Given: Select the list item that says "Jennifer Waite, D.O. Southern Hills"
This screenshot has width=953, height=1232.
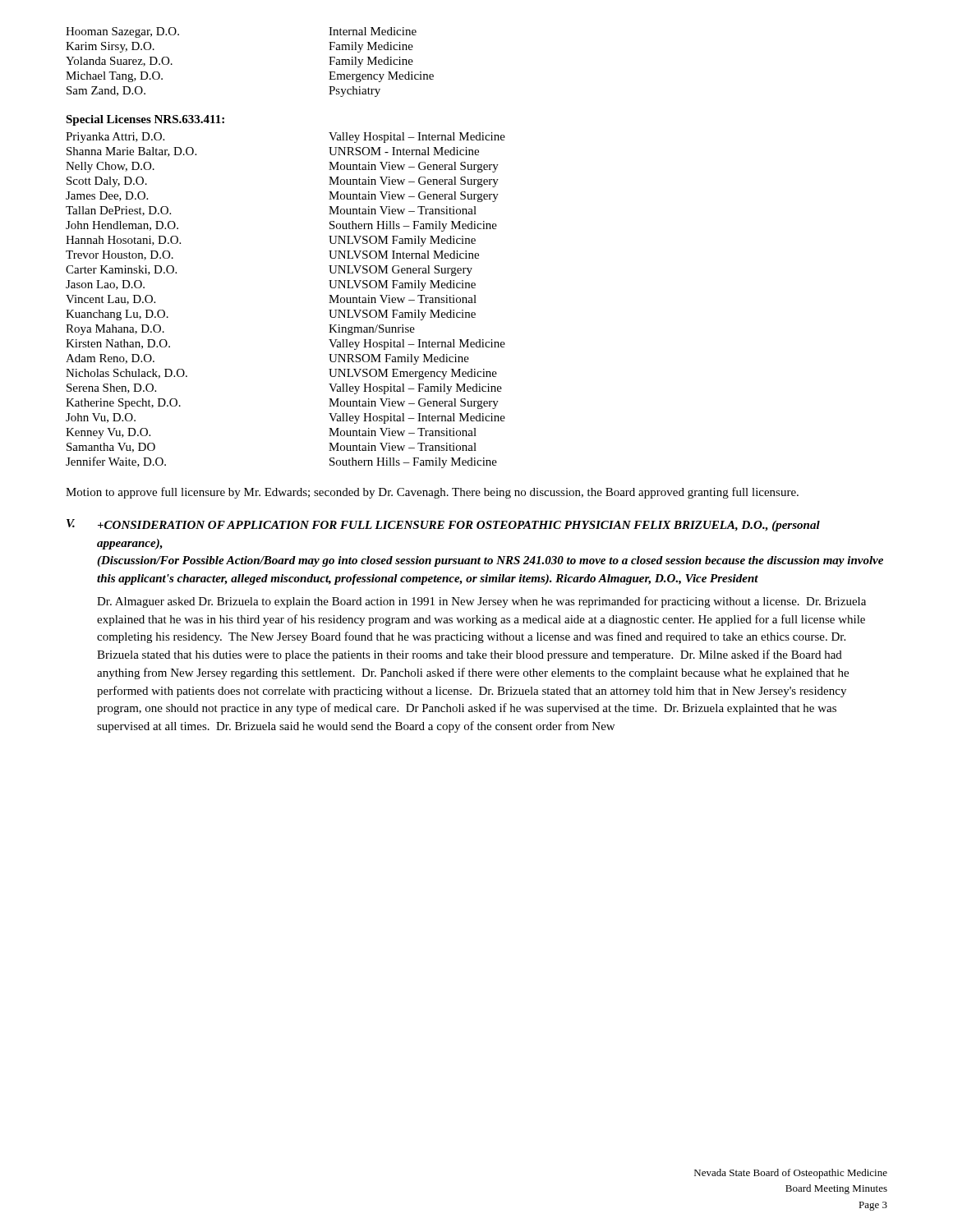Looking at the screenshot, I should pyautogui.click(x=476, y=462).
